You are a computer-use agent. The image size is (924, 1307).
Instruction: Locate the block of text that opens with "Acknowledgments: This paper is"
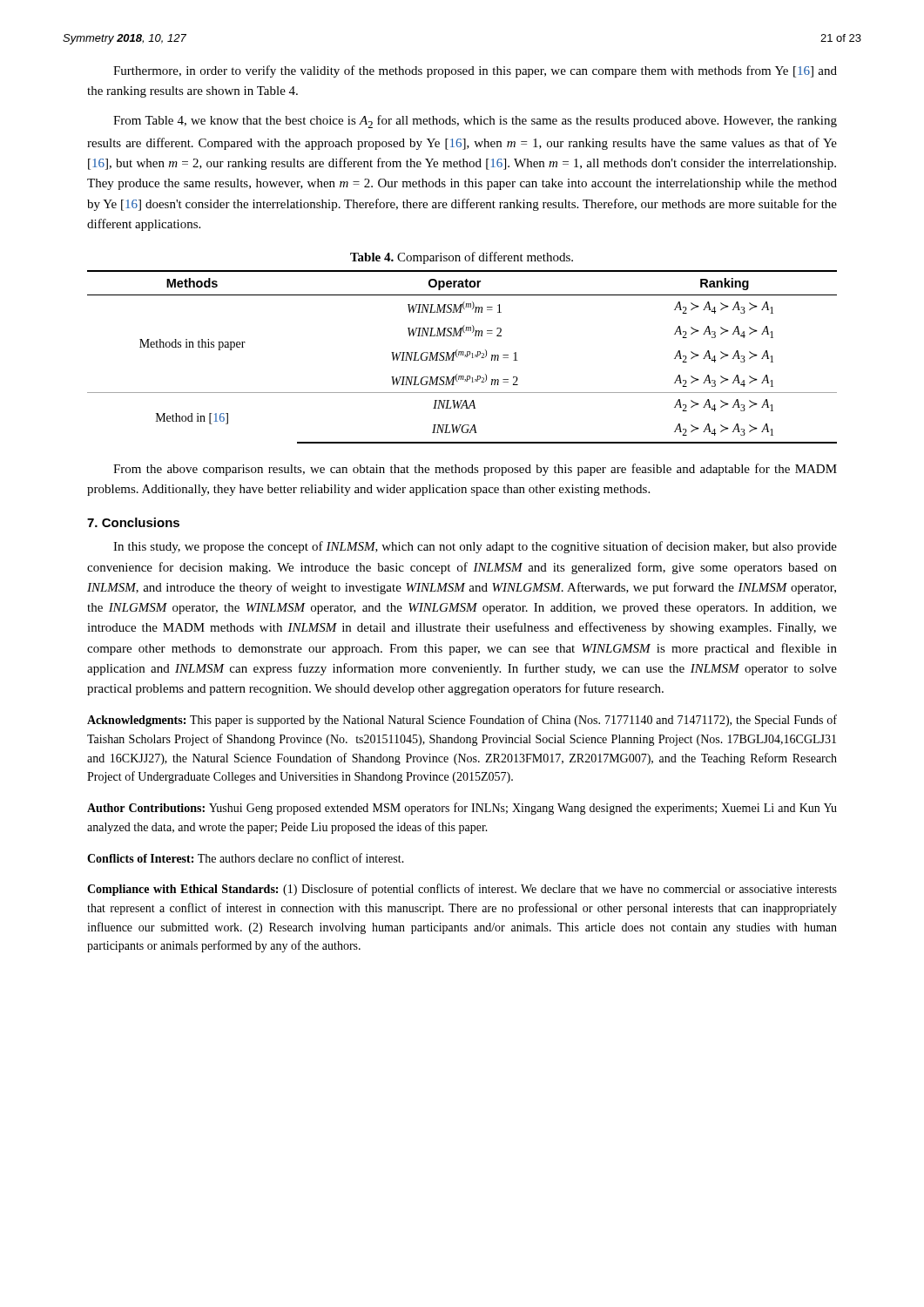[x=462, y=749]
